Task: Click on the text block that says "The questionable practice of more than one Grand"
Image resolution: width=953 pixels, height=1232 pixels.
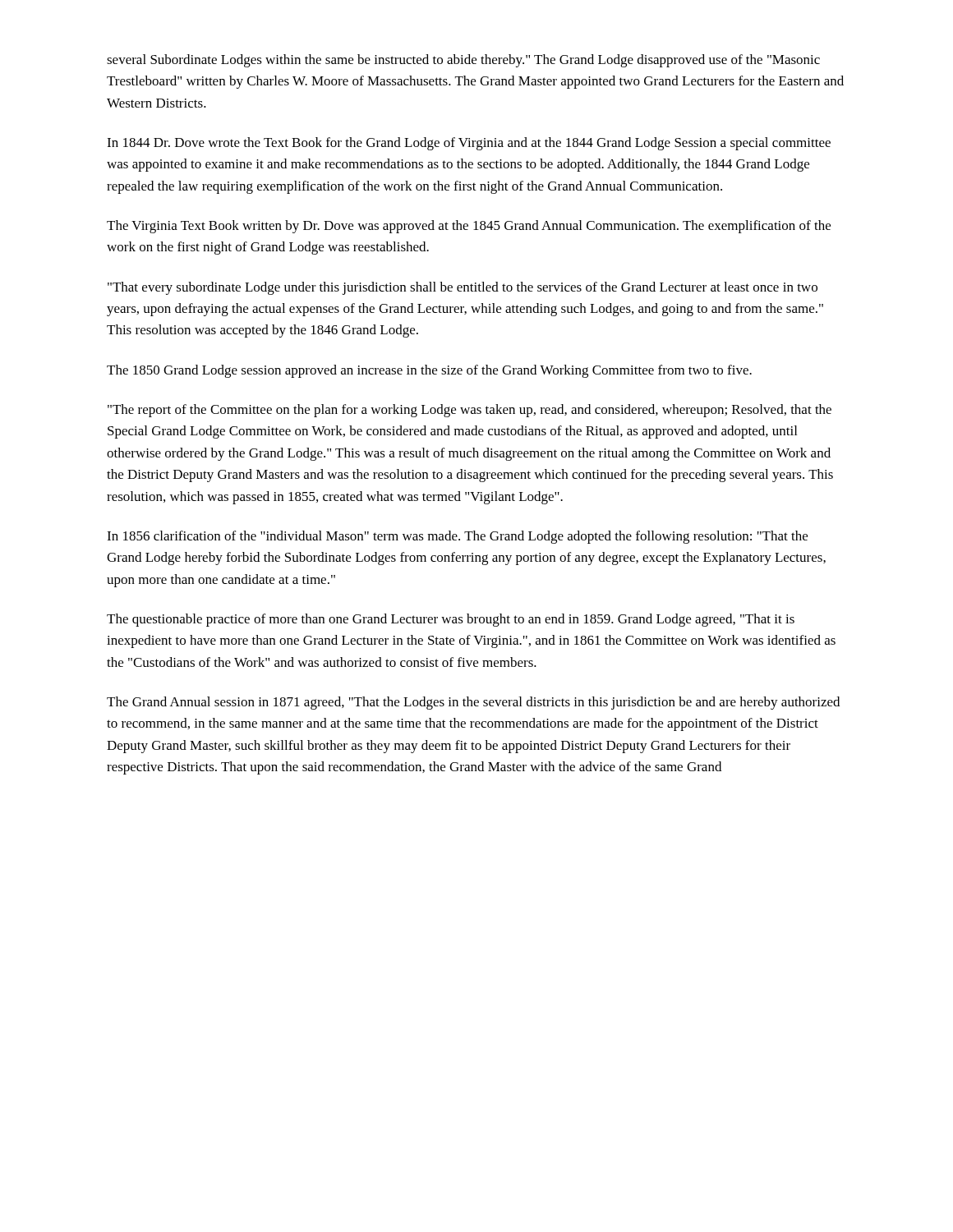Action: click(471, 640)
